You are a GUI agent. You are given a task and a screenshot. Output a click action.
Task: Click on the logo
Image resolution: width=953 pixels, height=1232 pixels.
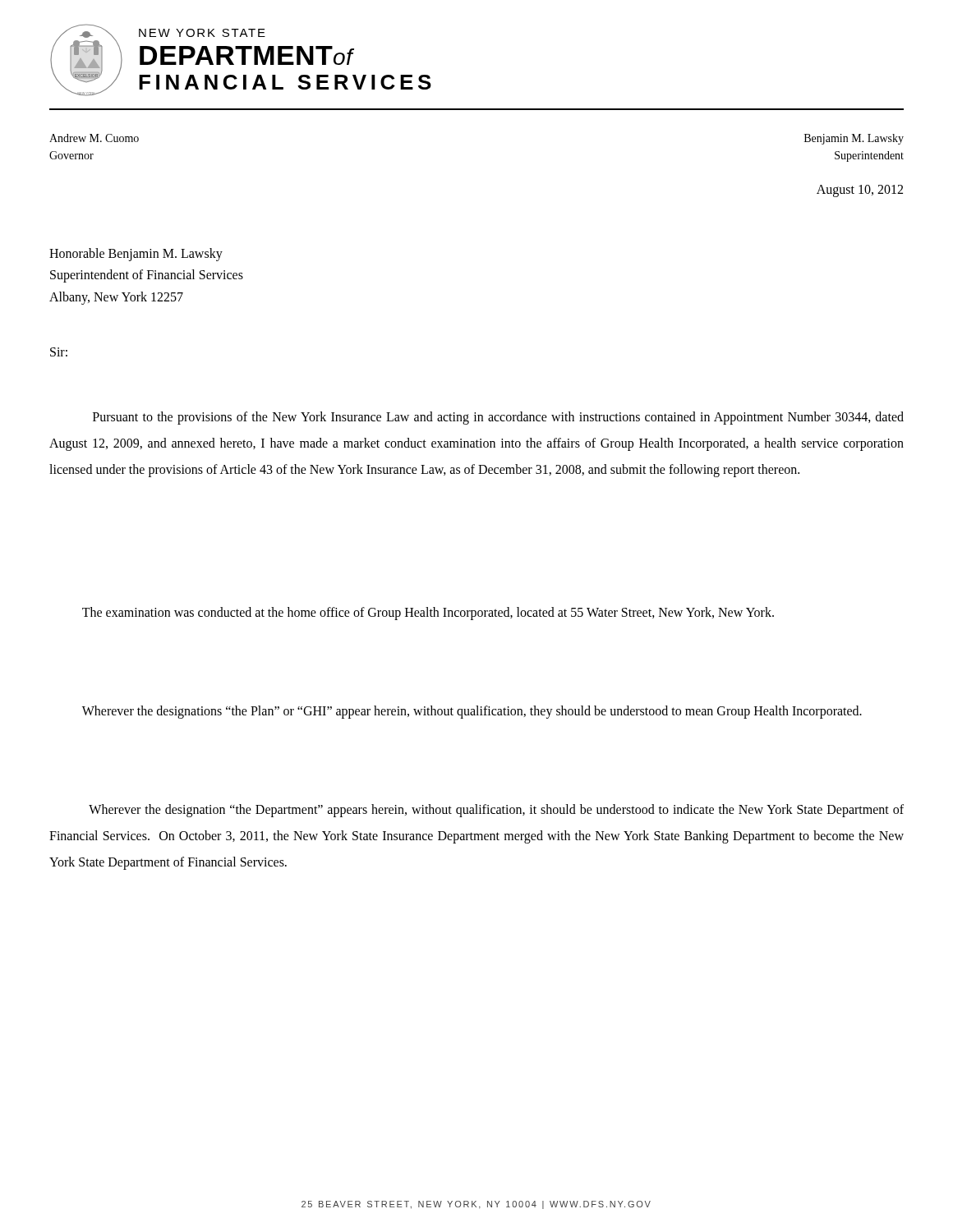tap(476, 67)
